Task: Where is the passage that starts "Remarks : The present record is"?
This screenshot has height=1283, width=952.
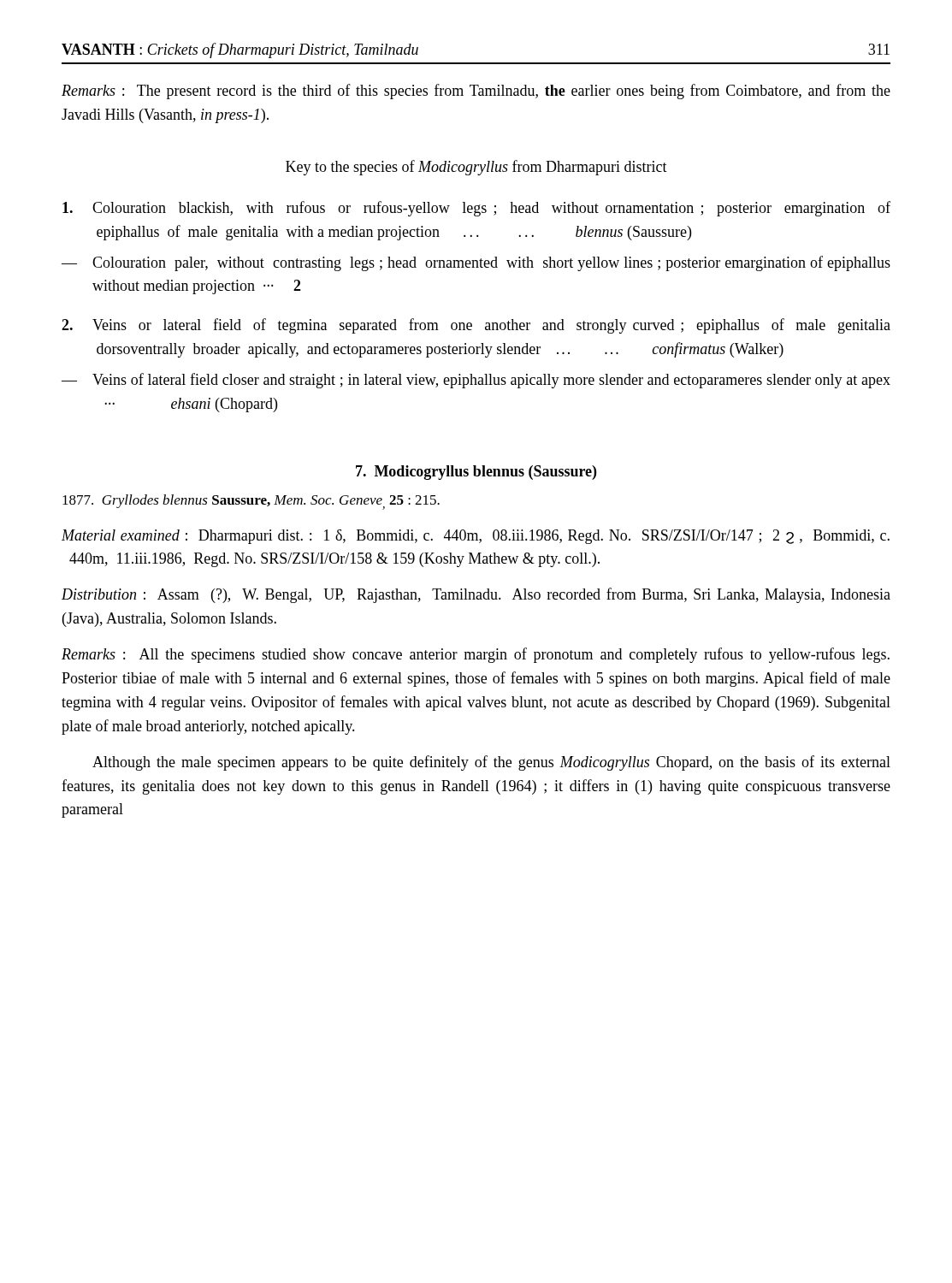Action: [476, 103]
